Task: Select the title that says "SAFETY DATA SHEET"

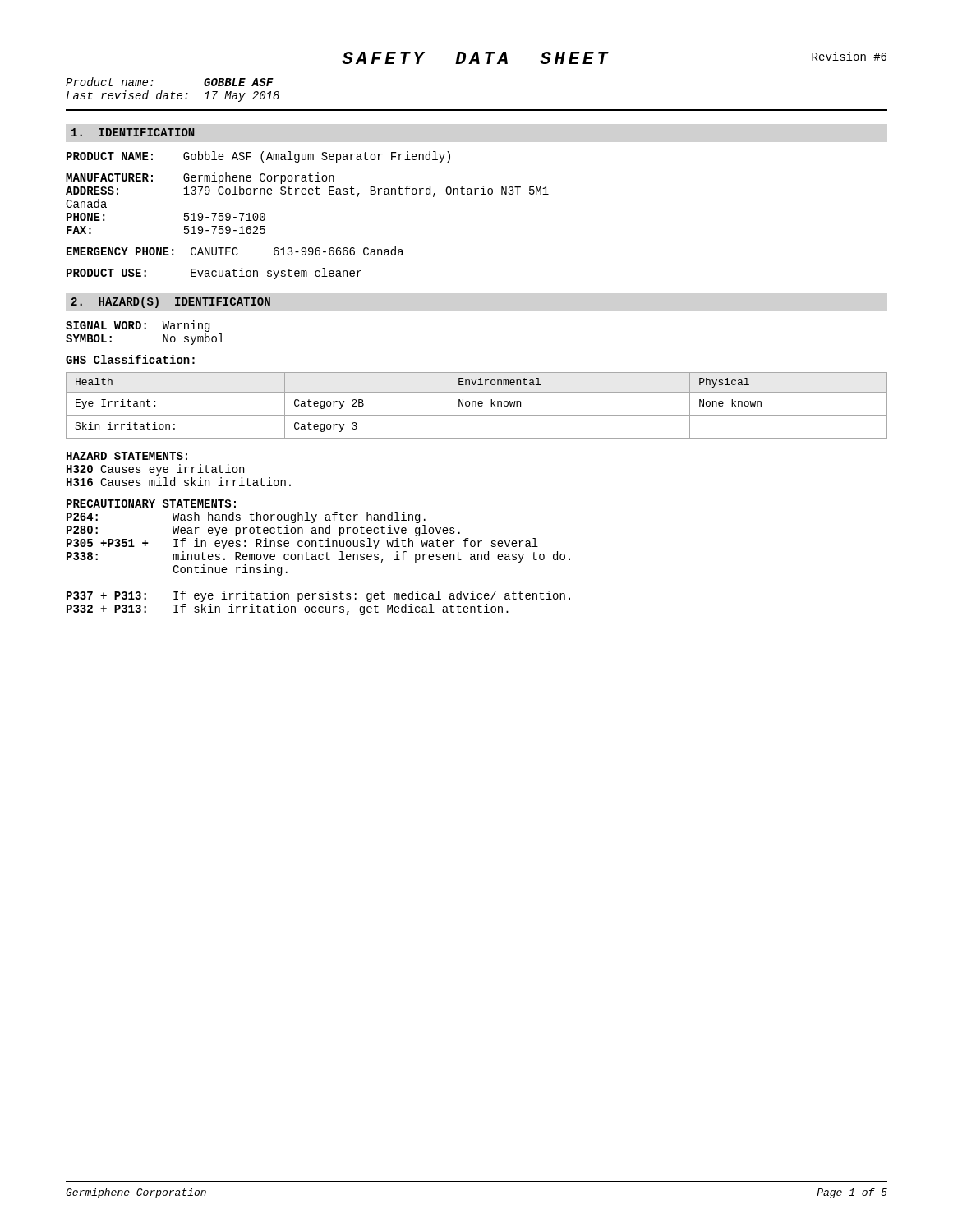Action: 476,60
